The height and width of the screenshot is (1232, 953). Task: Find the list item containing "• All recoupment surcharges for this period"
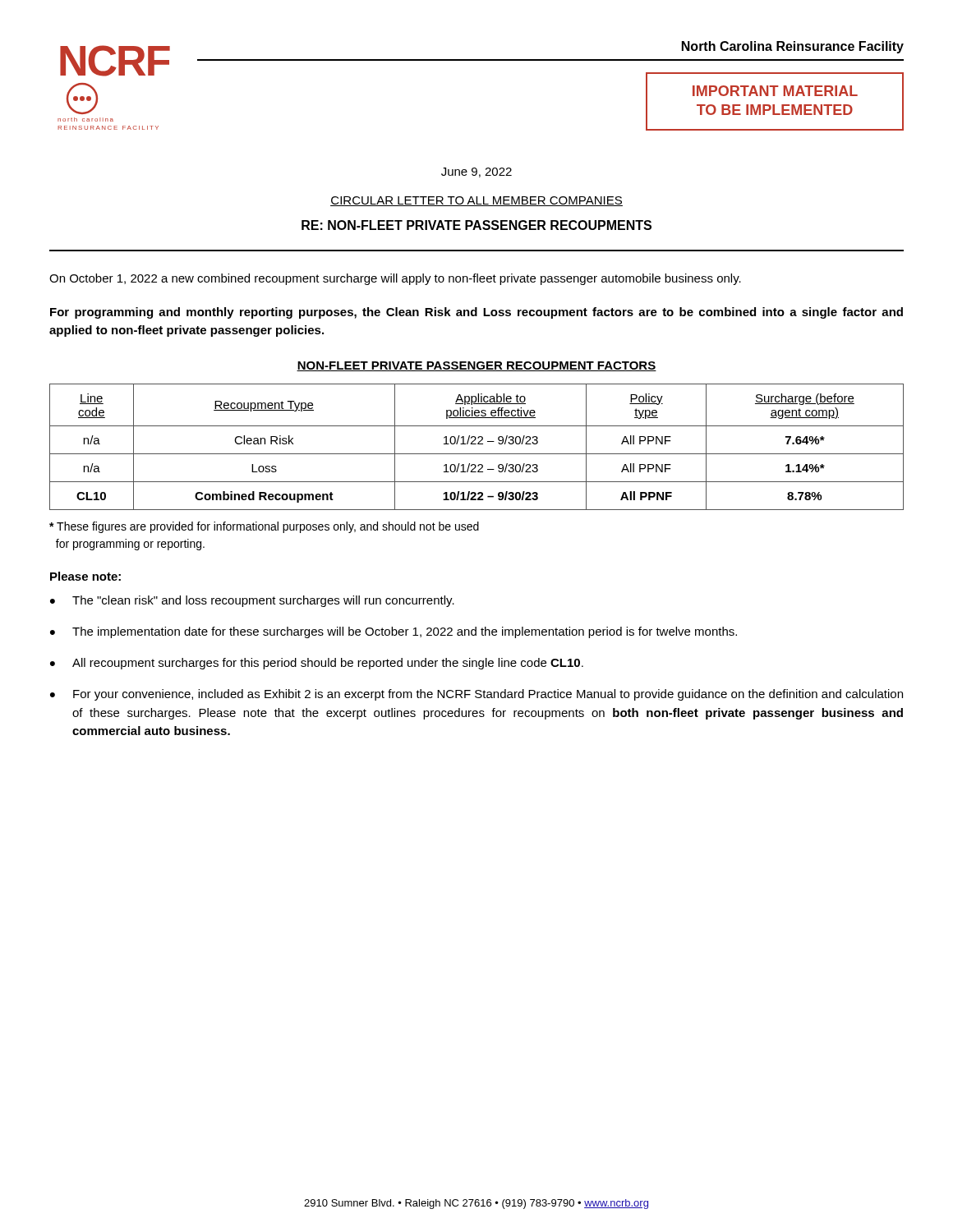coord(476,664)
